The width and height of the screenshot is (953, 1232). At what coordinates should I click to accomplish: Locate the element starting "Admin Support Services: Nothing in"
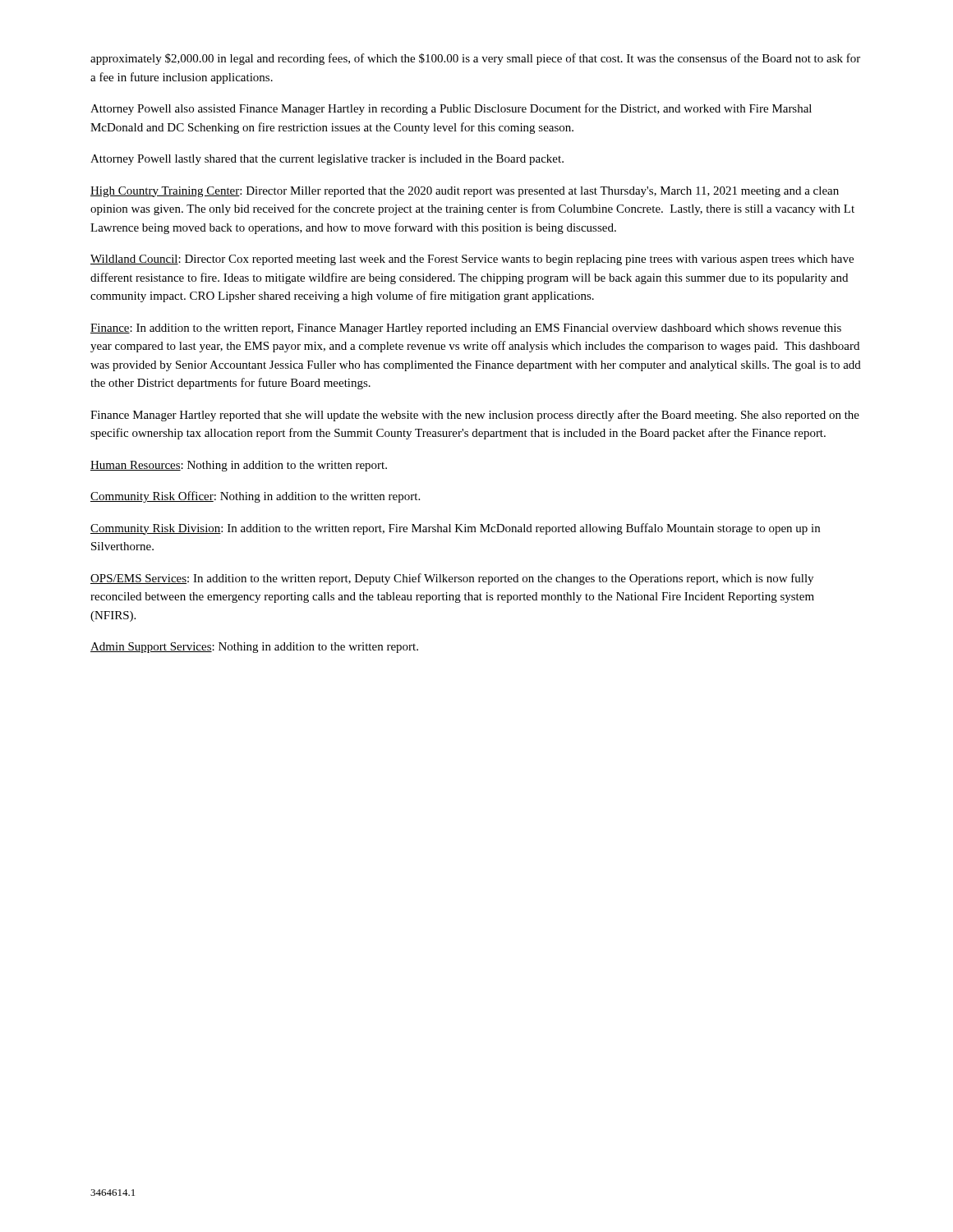coord(255,646)
